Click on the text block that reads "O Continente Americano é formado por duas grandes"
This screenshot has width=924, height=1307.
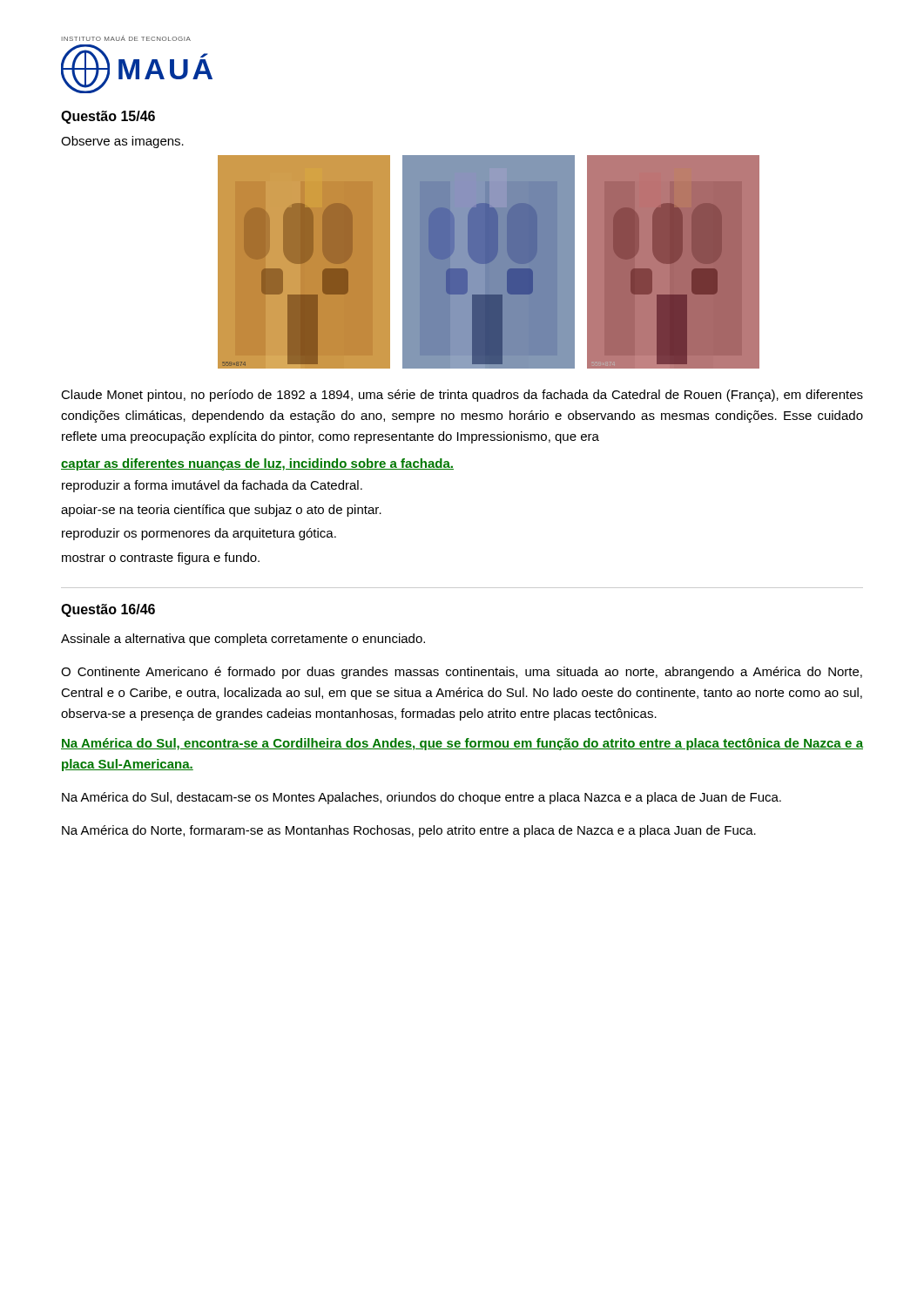click(462, 692)
